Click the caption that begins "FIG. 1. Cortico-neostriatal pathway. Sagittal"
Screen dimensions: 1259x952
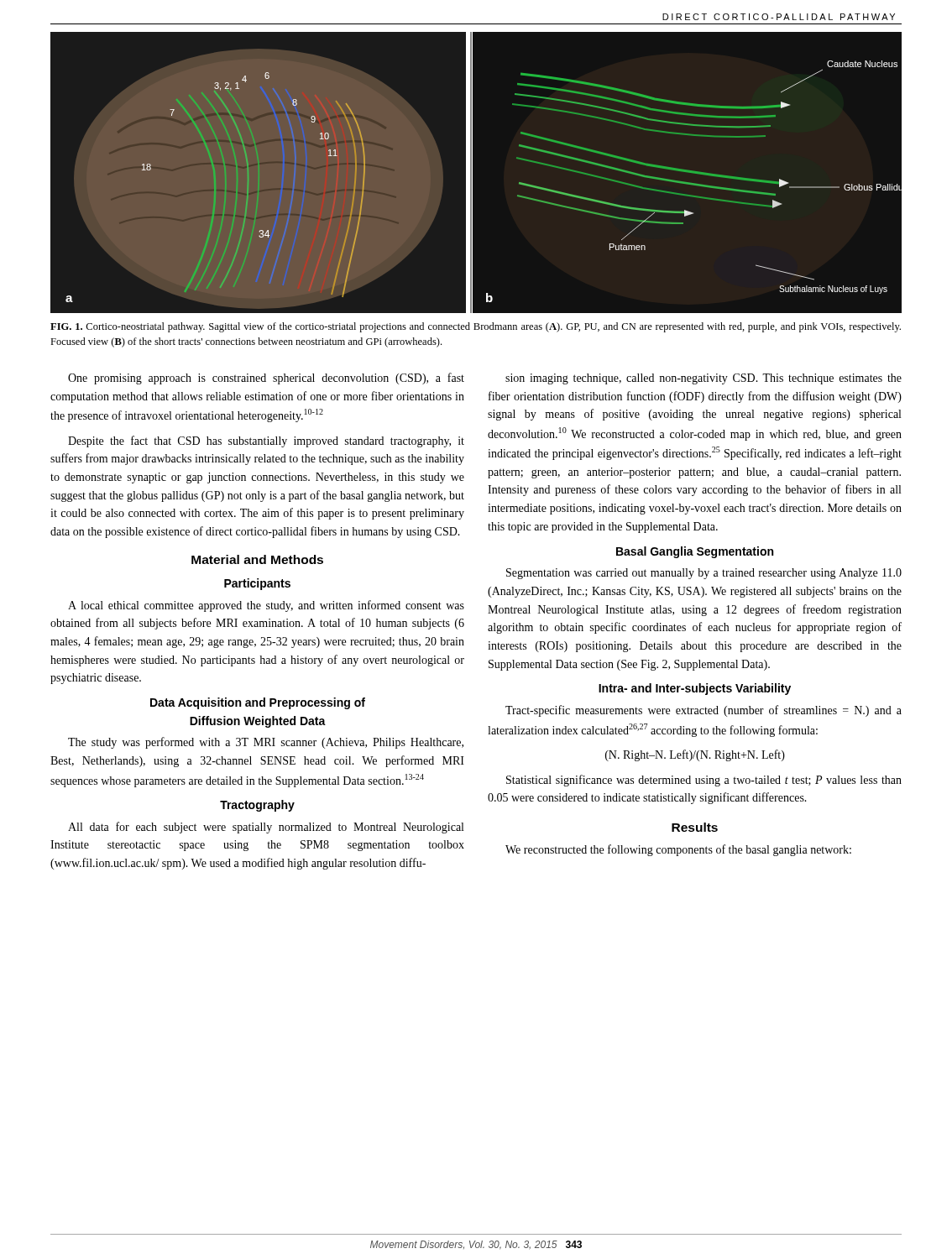(x=476, y=334)
